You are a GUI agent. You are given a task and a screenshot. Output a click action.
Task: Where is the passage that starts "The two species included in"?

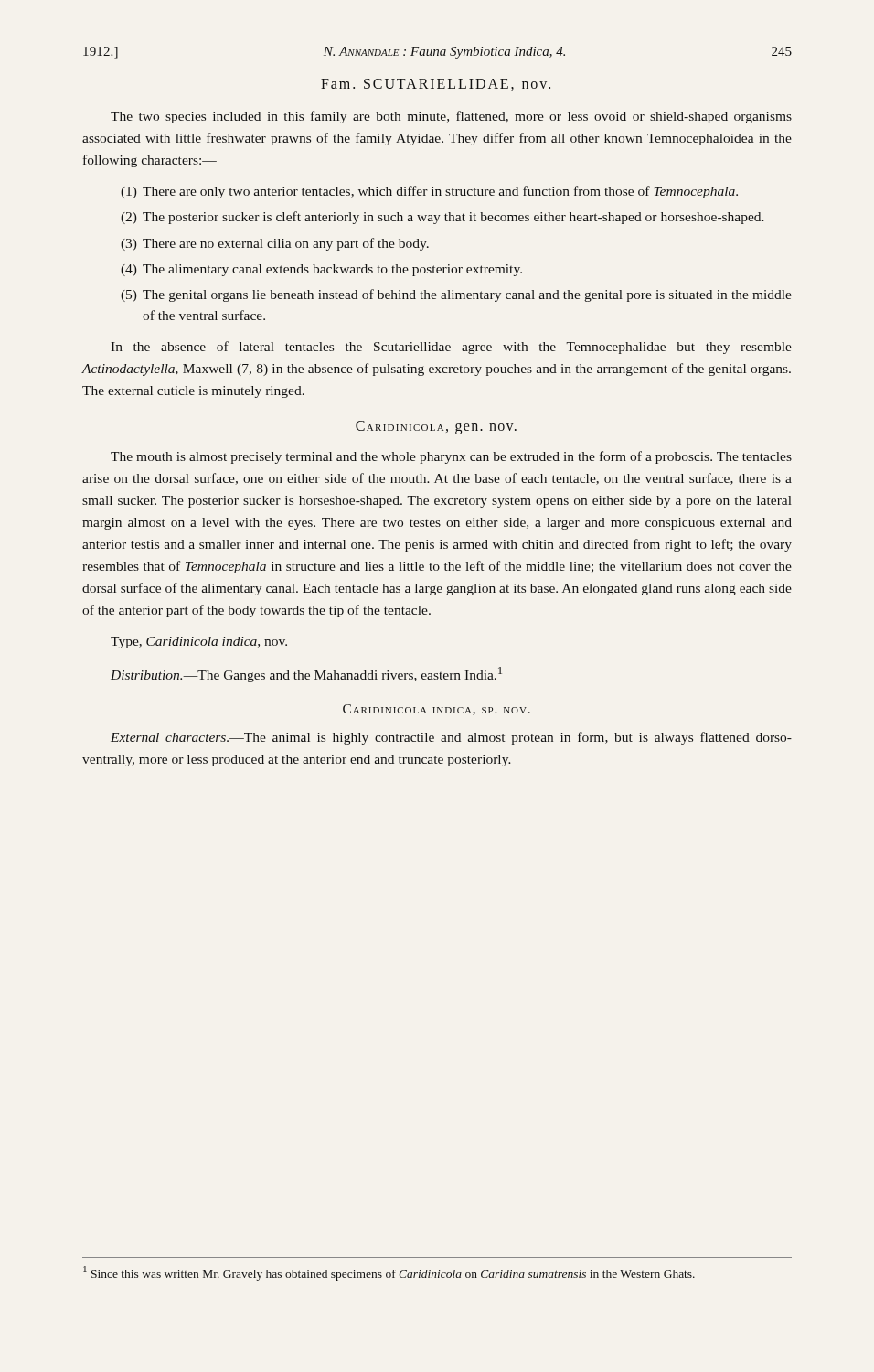(x=437, y=138)
